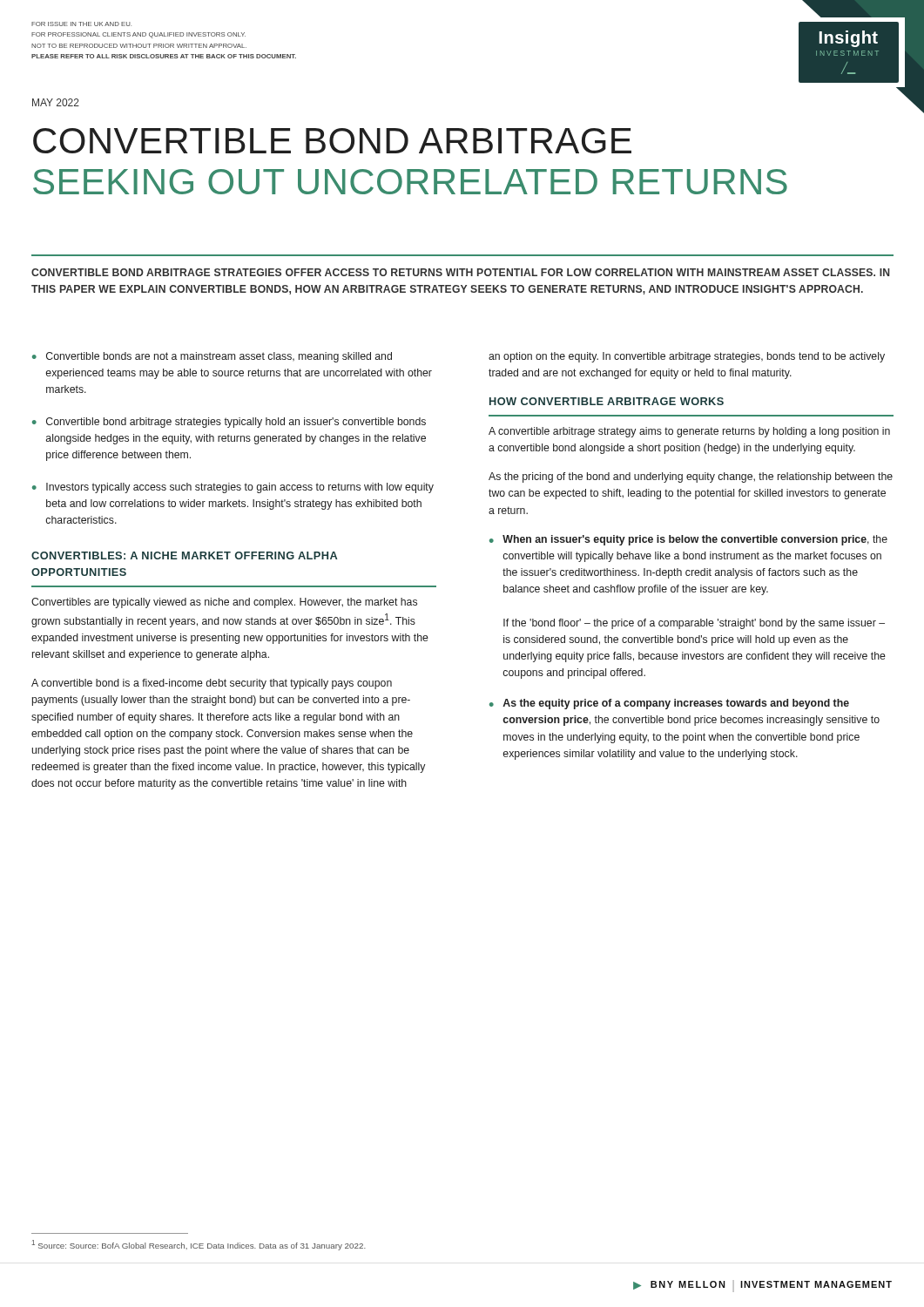Screen dimensions: 1307x924
Task: Locate the block of text that opens with "an option on"
Action: 687,365
